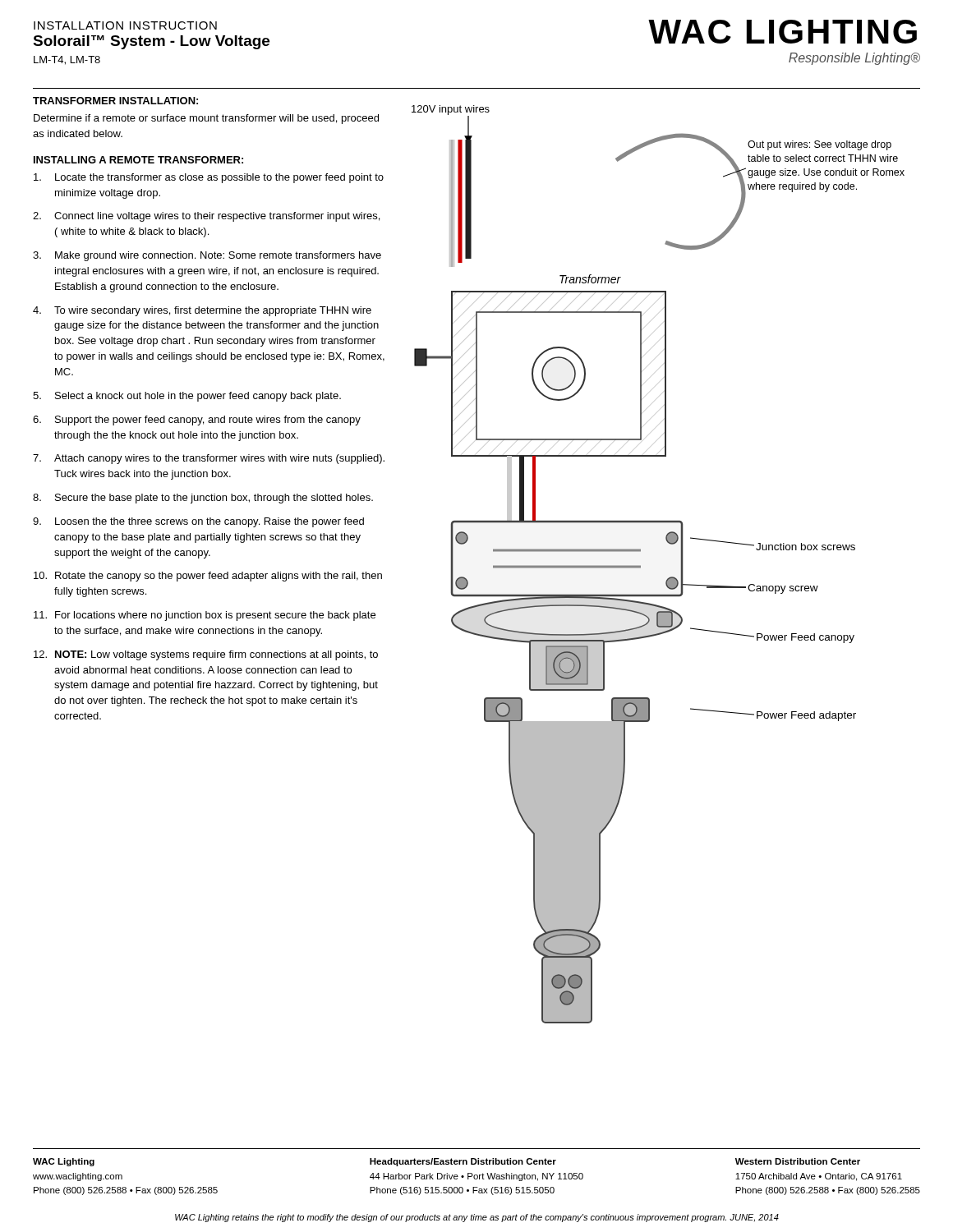Select the text block starting "9. Loosen the the three screws on"
Screen dimensions: 1232x953
click(210, 537)
